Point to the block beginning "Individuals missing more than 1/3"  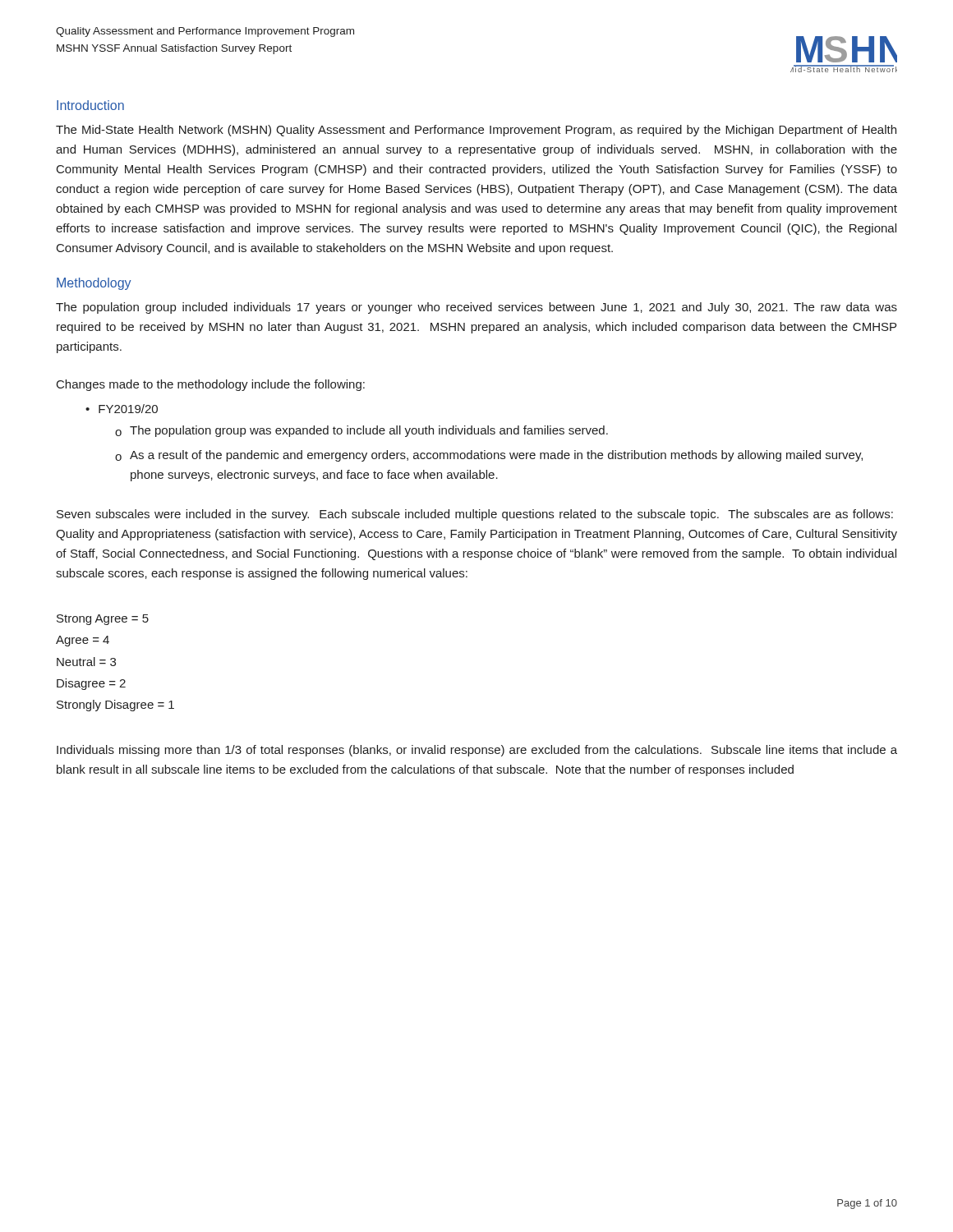coord(476,760)
